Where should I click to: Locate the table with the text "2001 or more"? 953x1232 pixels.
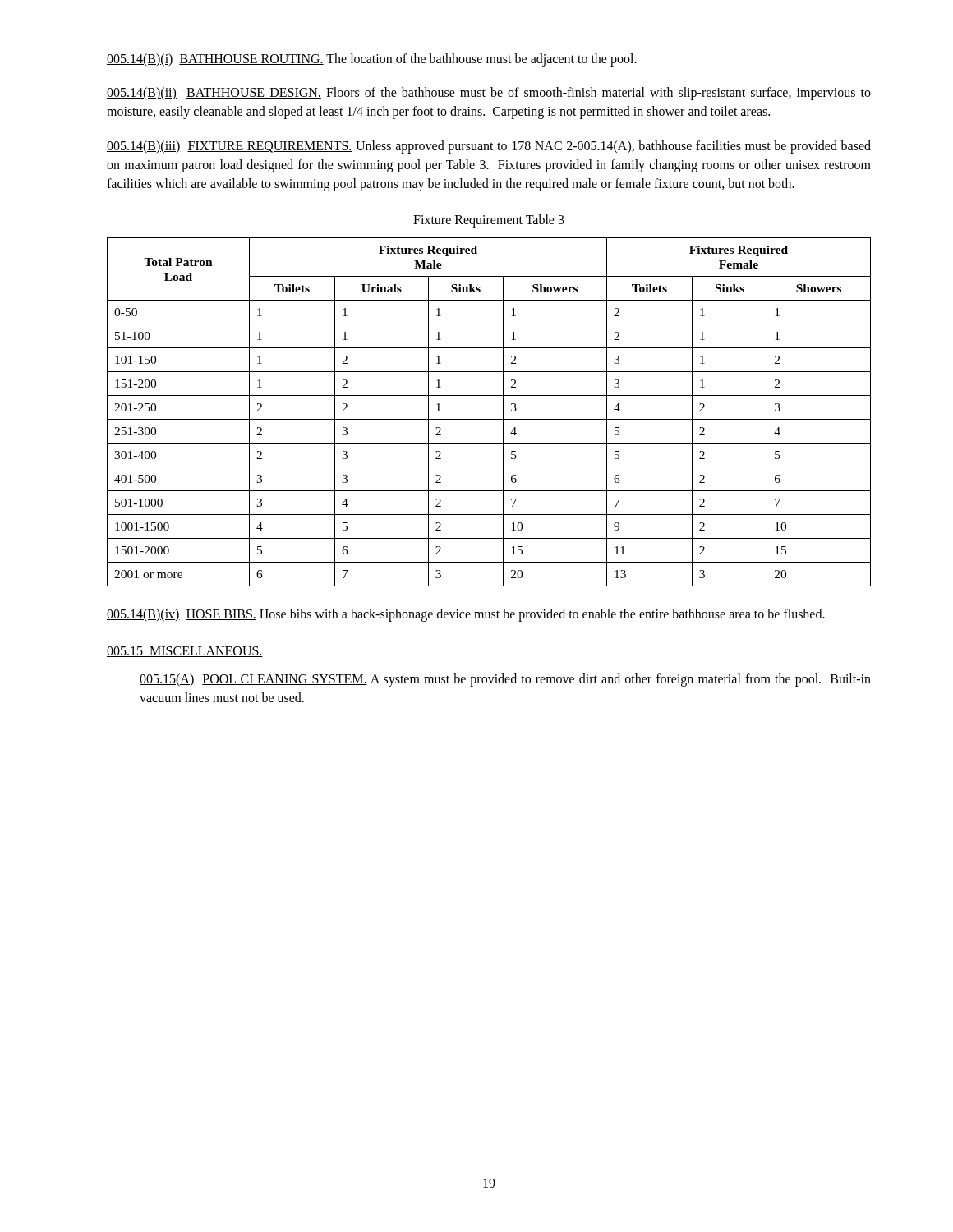coord(489,412)
